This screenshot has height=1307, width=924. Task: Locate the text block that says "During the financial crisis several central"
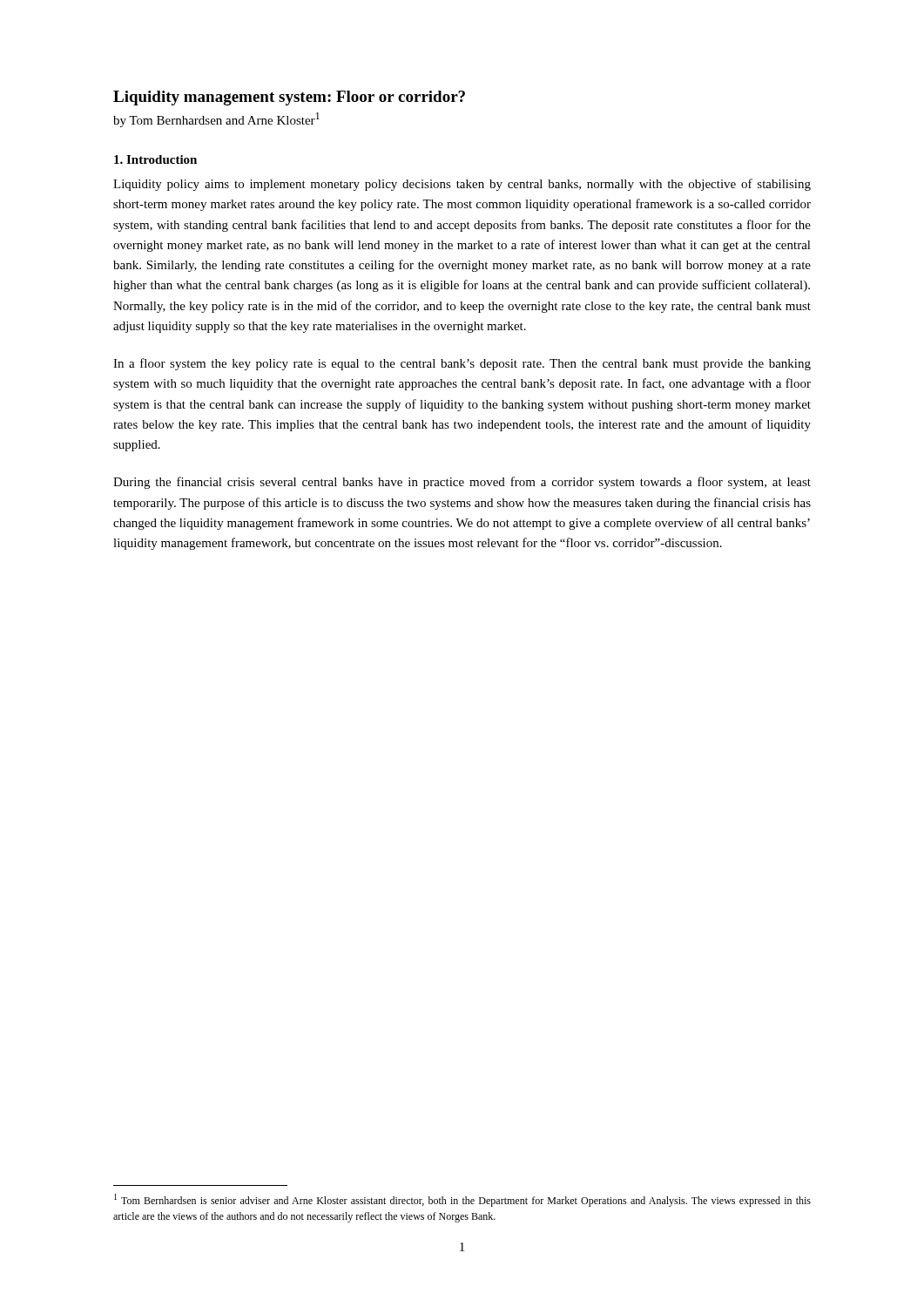[462, 512]
